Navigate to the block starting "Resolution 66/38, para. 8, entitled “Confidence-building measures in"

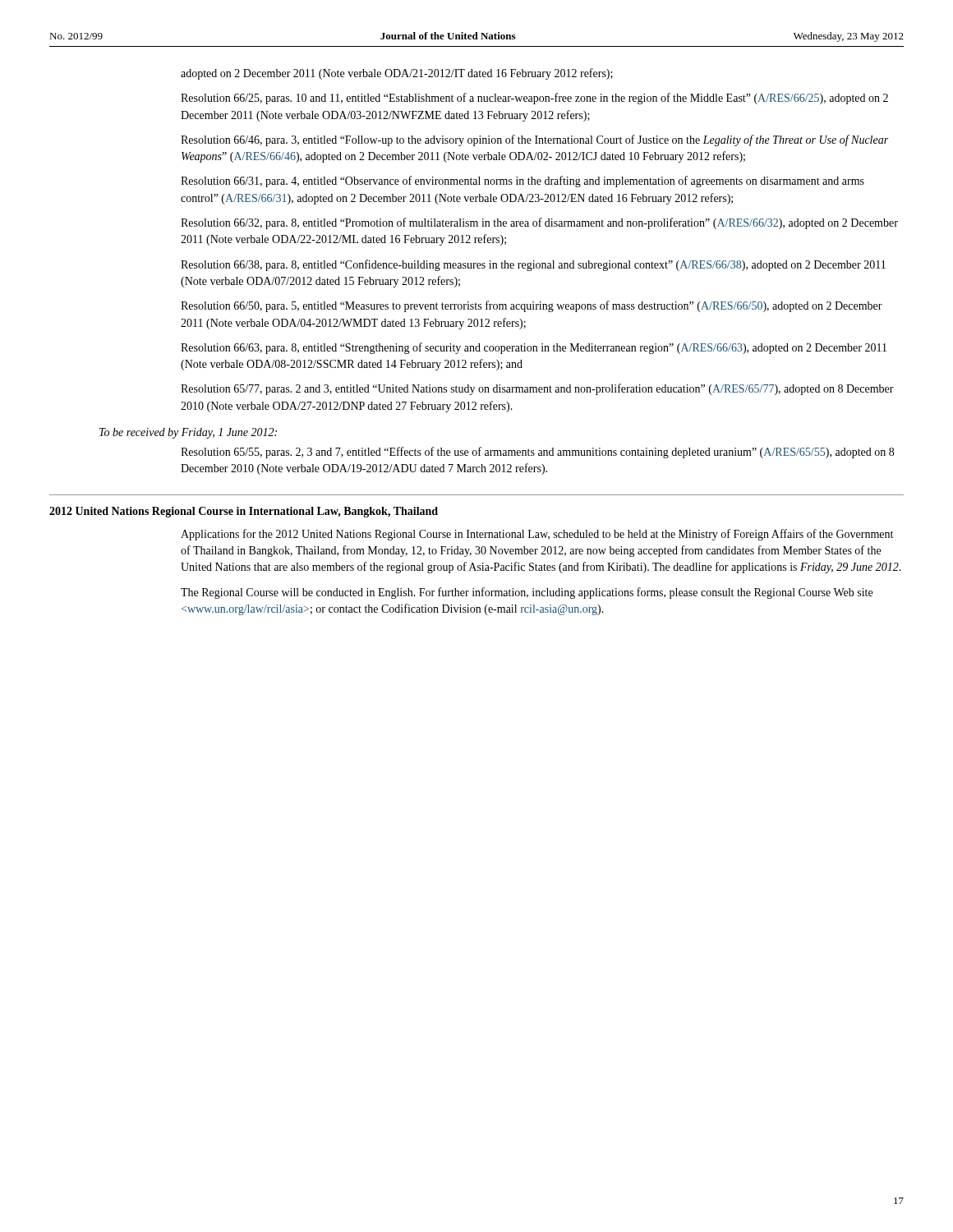click(x=533, y=273)
